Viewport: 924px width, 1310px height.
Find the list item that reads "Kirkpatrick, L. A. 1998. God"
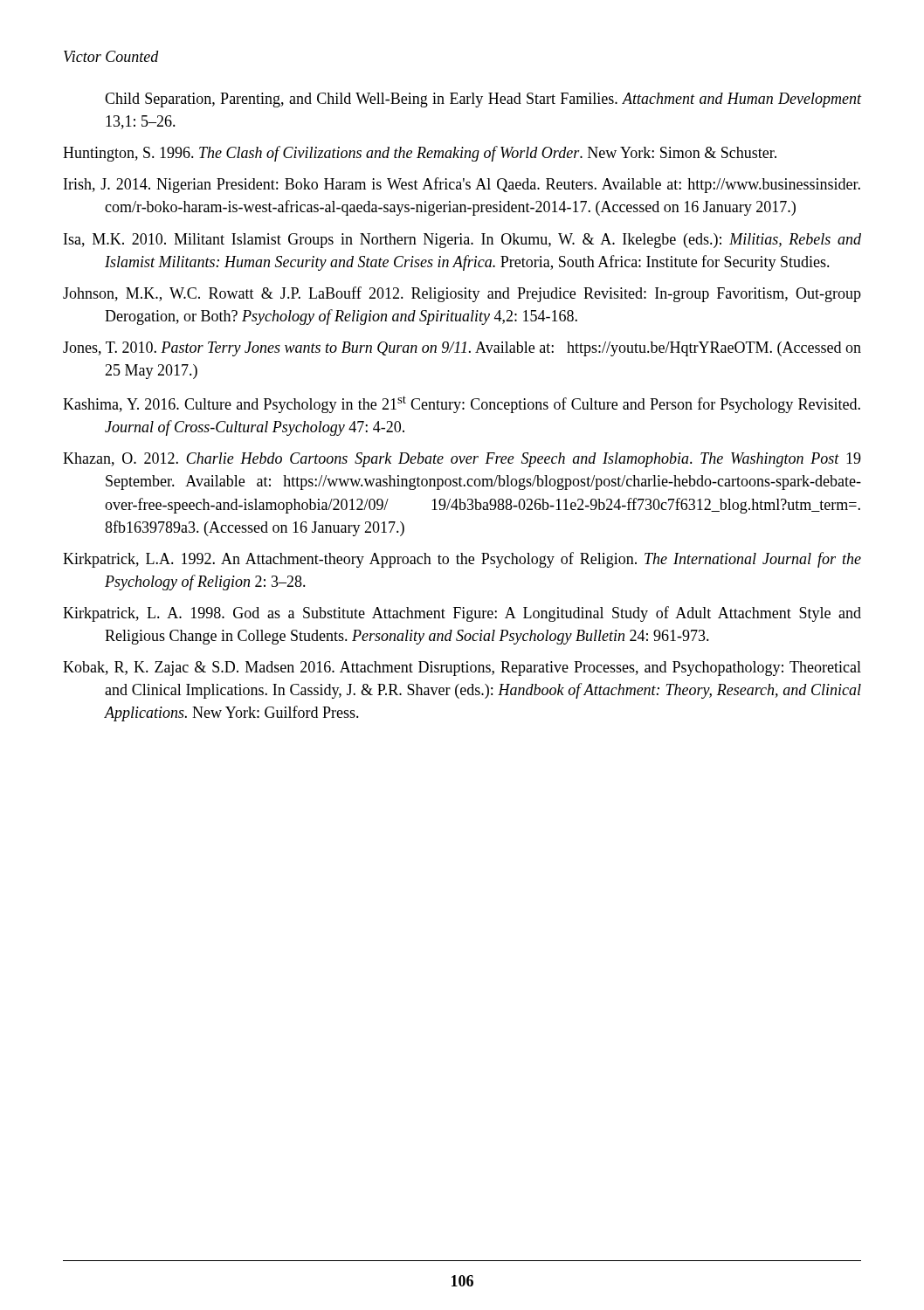pyautogui.click(x=462, y=624)
